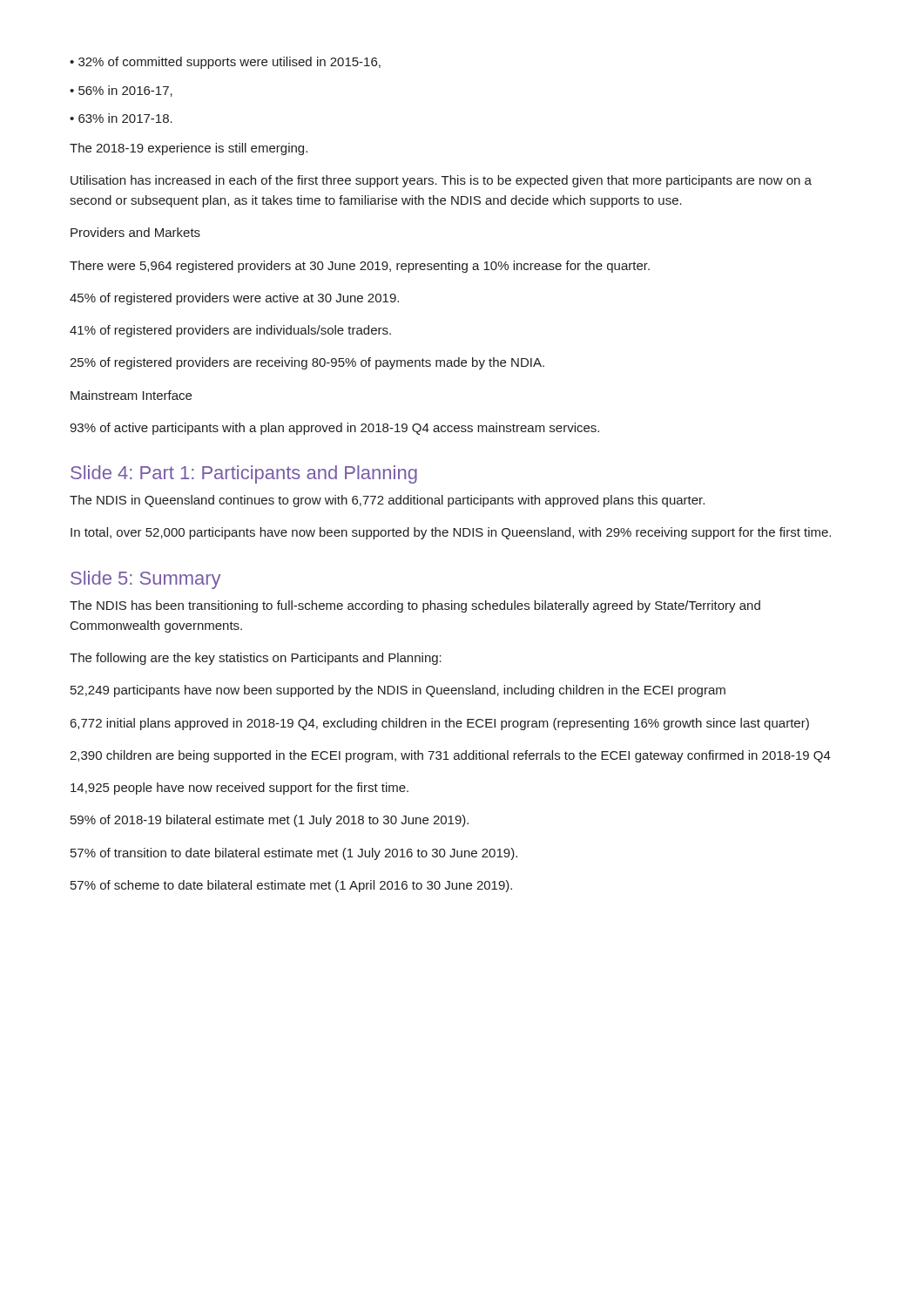Locate the text block with the text "The NDIS has"

(x=415, y=615)
